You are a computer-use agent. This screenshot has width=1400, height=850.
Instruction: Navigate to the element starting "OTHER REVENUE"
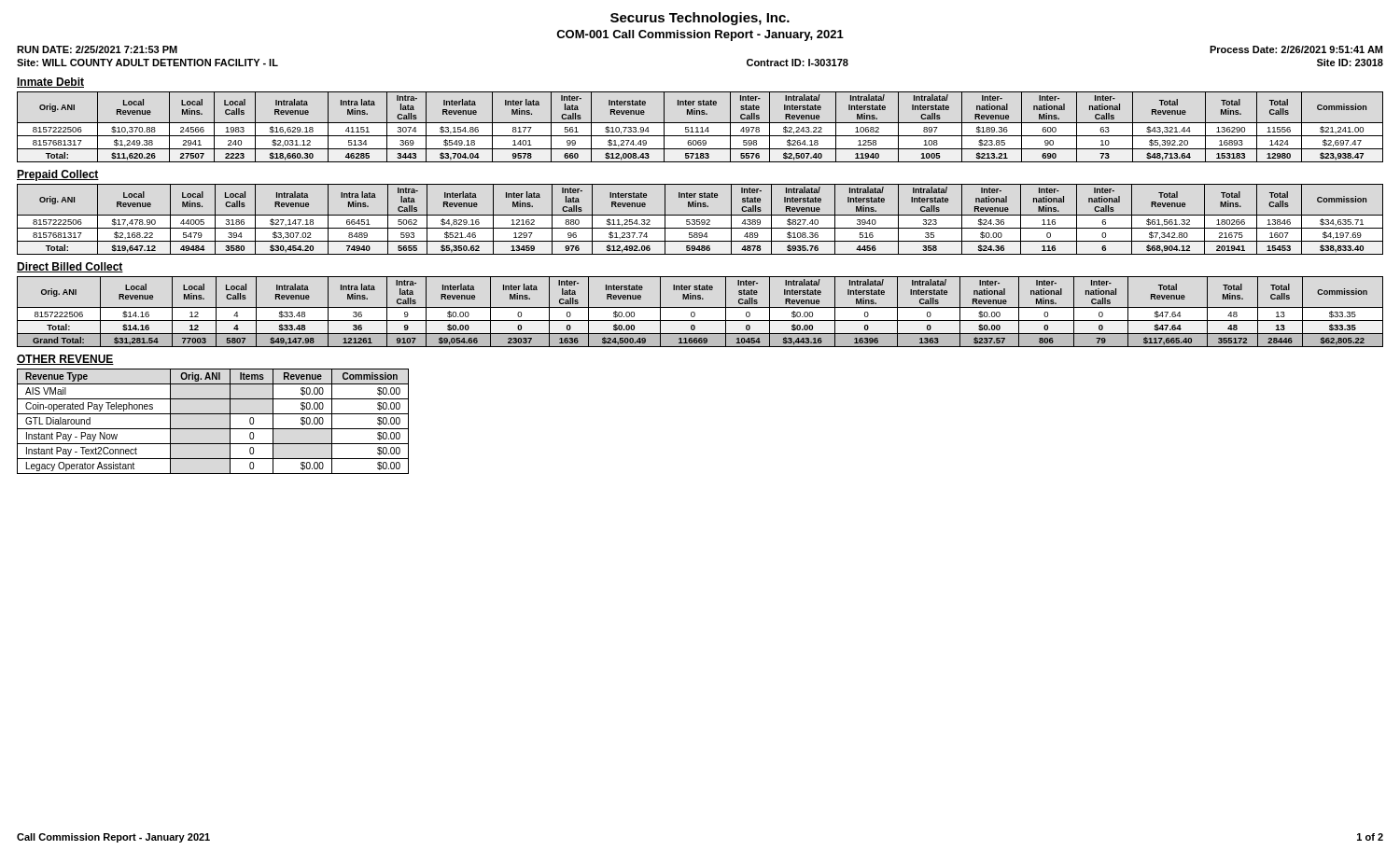(x=65, y=359)
